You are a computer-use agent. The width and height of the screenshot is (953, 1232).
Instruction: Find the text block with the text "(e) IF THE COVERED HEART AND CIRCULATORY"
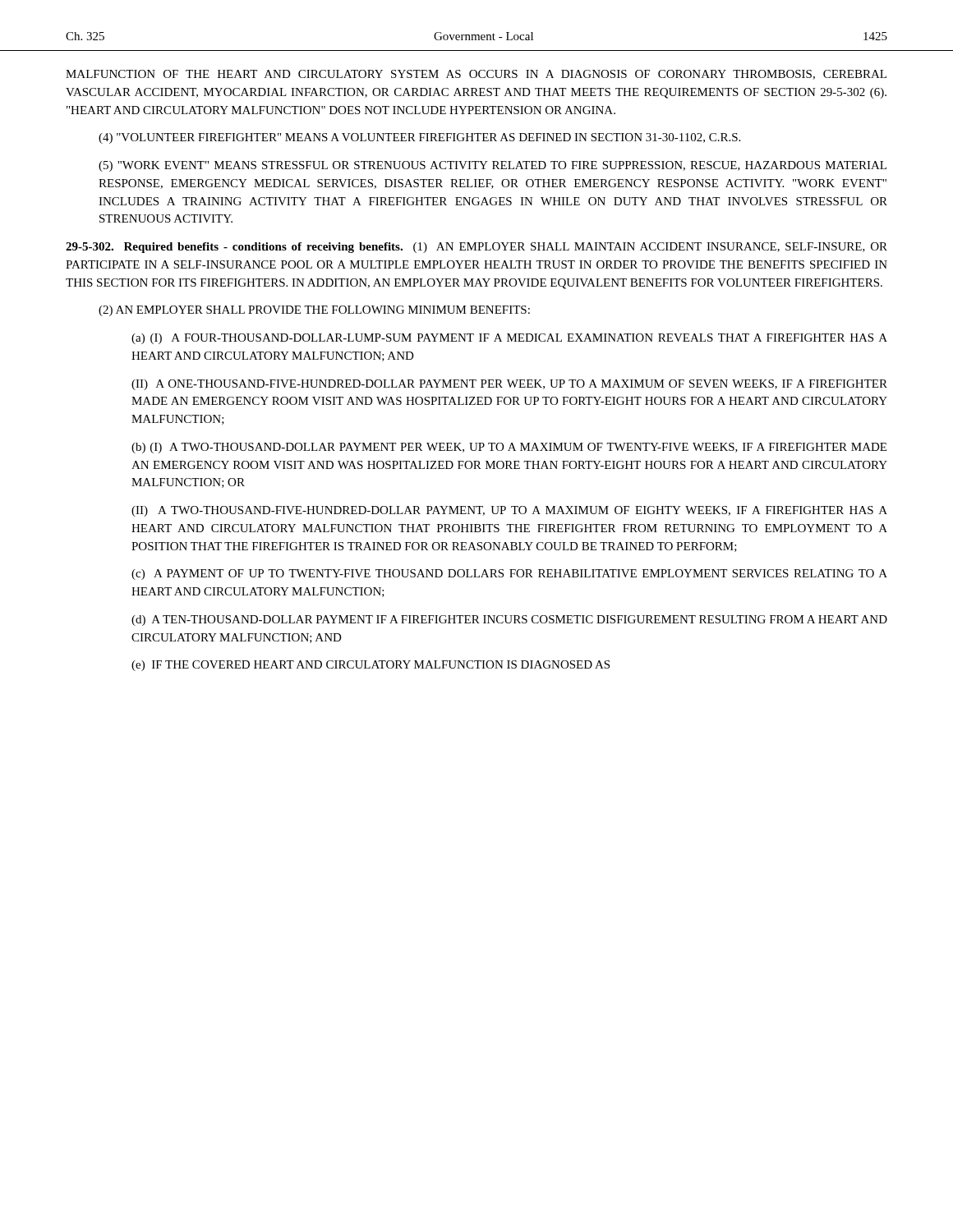coord(509,665)
